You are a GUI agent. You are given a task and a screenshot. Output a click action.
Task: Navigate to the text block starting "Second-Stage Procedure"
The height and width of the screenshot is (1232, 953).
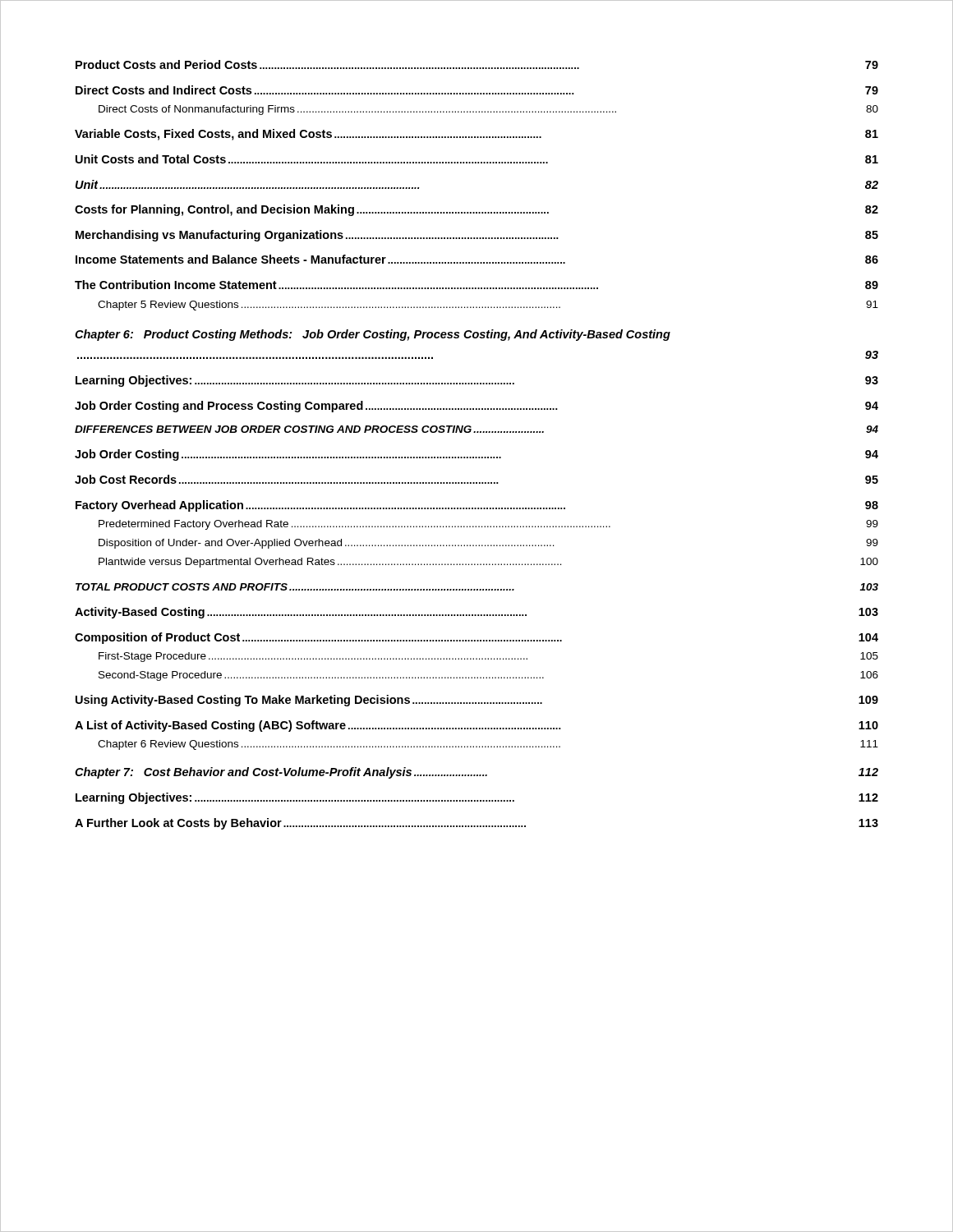(x=488, y=676)
